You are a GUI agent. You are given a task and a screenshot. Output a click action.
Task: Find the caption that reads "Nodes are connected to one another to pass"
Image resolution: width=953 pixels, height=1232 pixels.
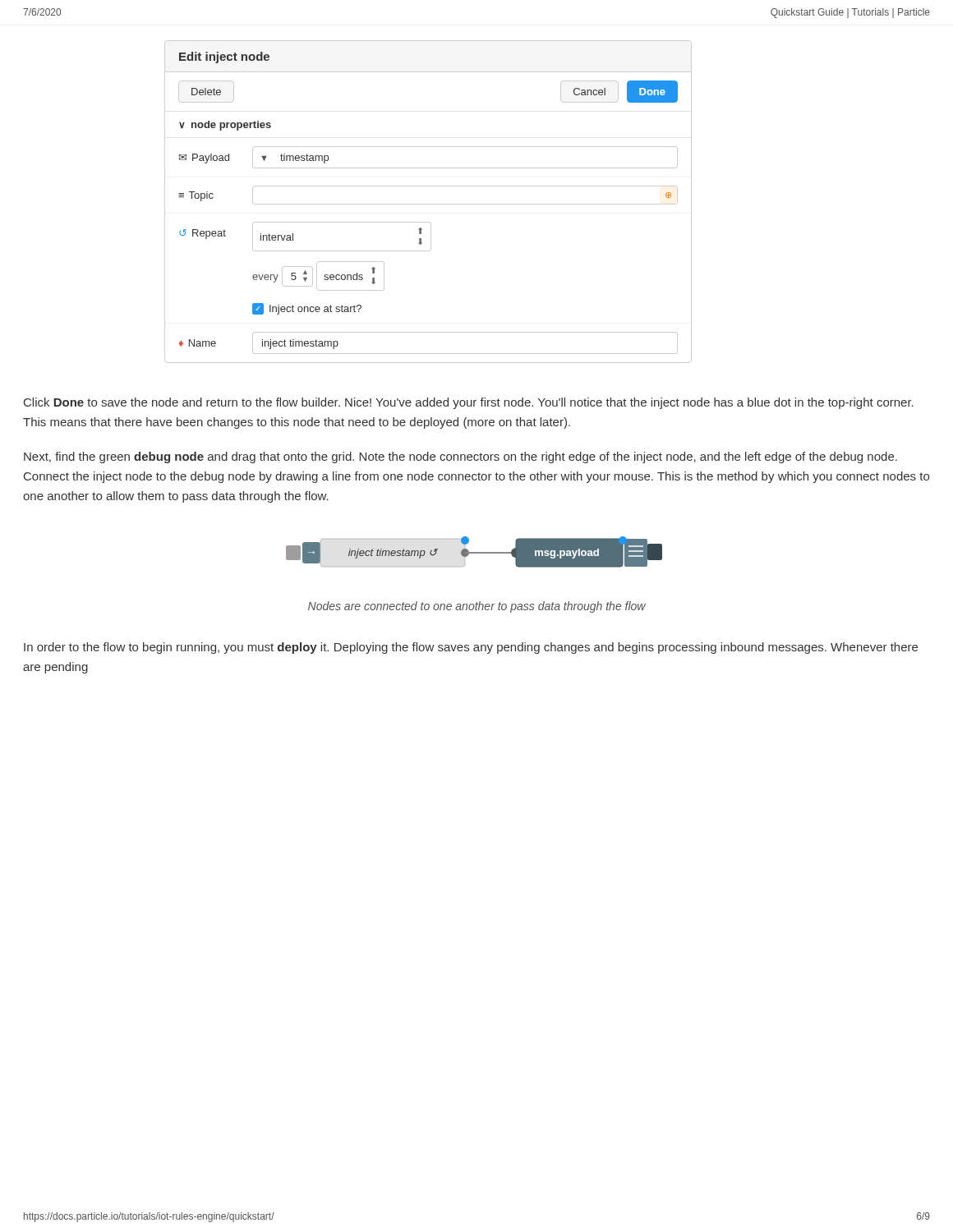point(476,606)
